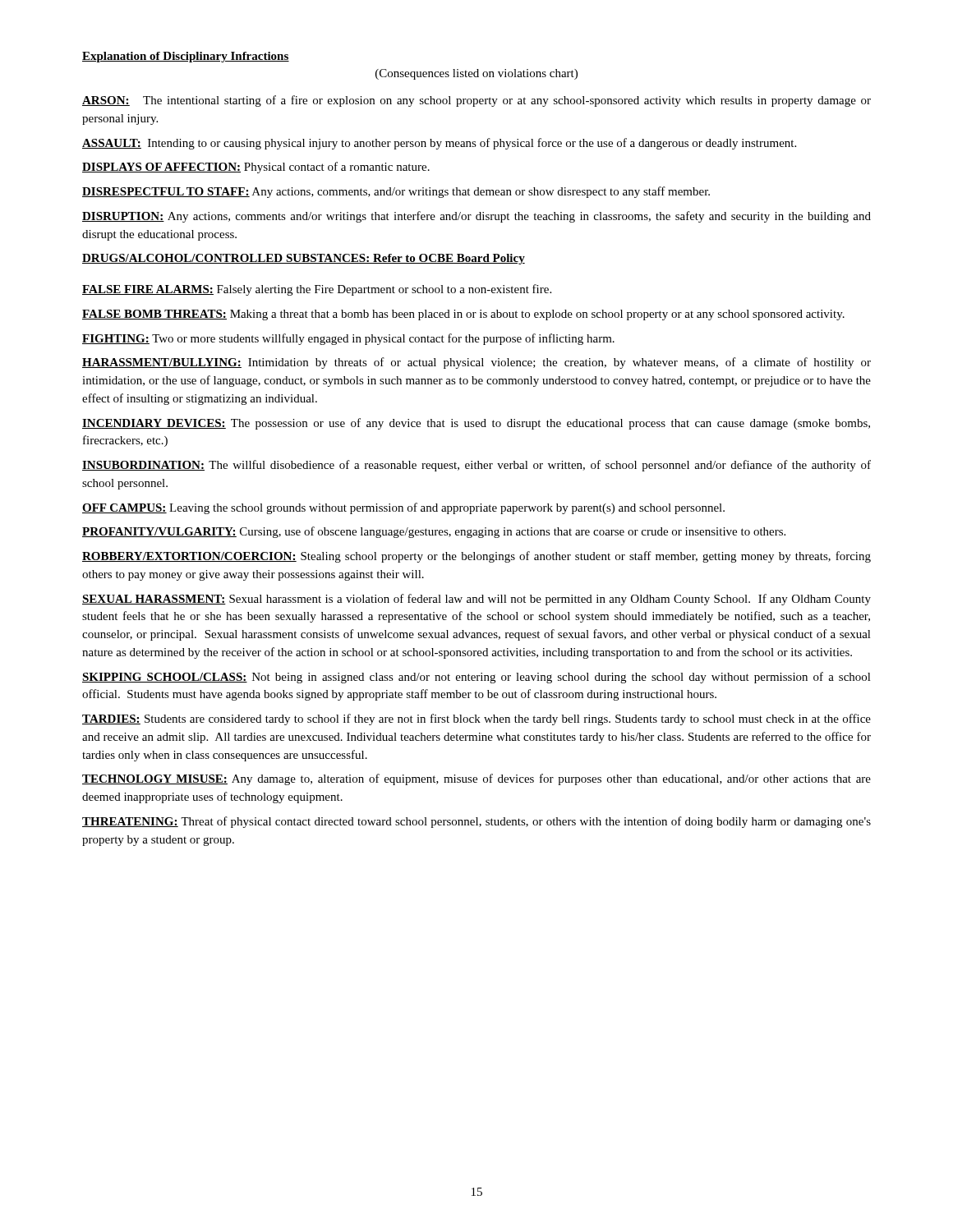This screenshot has height=1232, width=953.
Task: Select the text block starting "FIGHTING: Two or more"
Action: click(349, 338)
